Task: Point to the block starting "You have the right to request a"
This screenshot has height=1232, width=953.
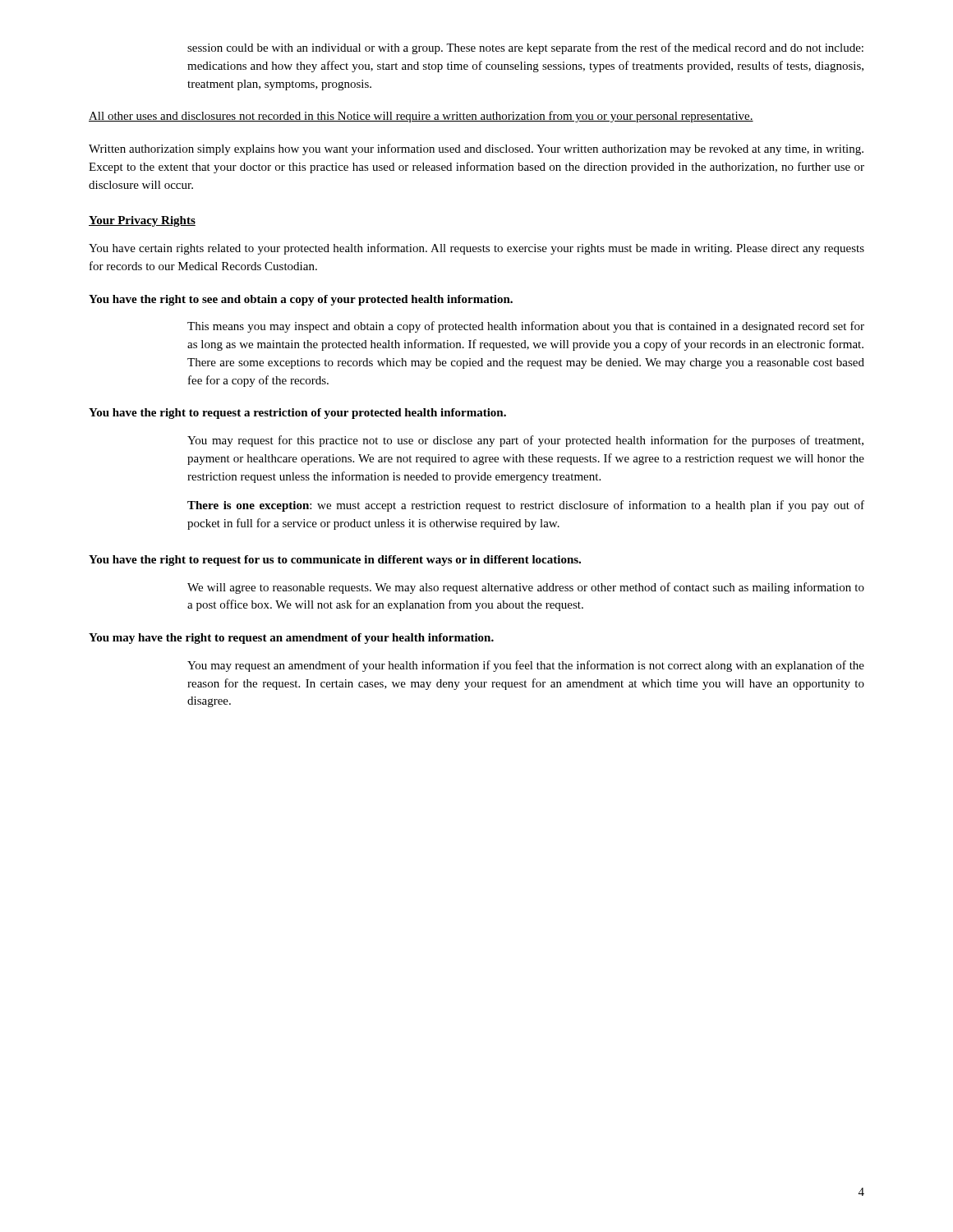Action: click(x=476, y=413)
